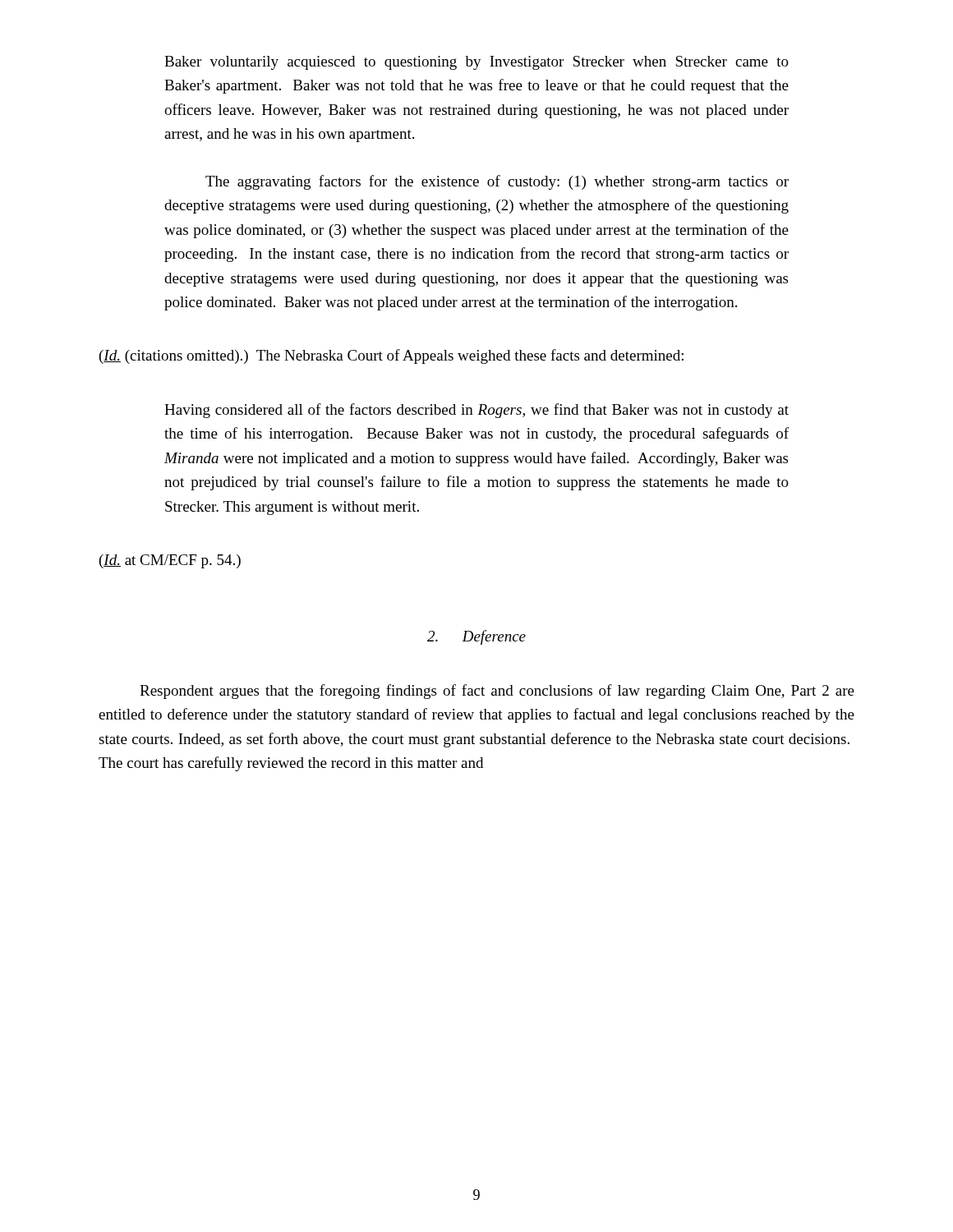This screenshot has height=1232, width=953.
Task: Navigate to the element starting "(Id. (citations omitted).) The Nebraska Court of"
Action: 476,356
